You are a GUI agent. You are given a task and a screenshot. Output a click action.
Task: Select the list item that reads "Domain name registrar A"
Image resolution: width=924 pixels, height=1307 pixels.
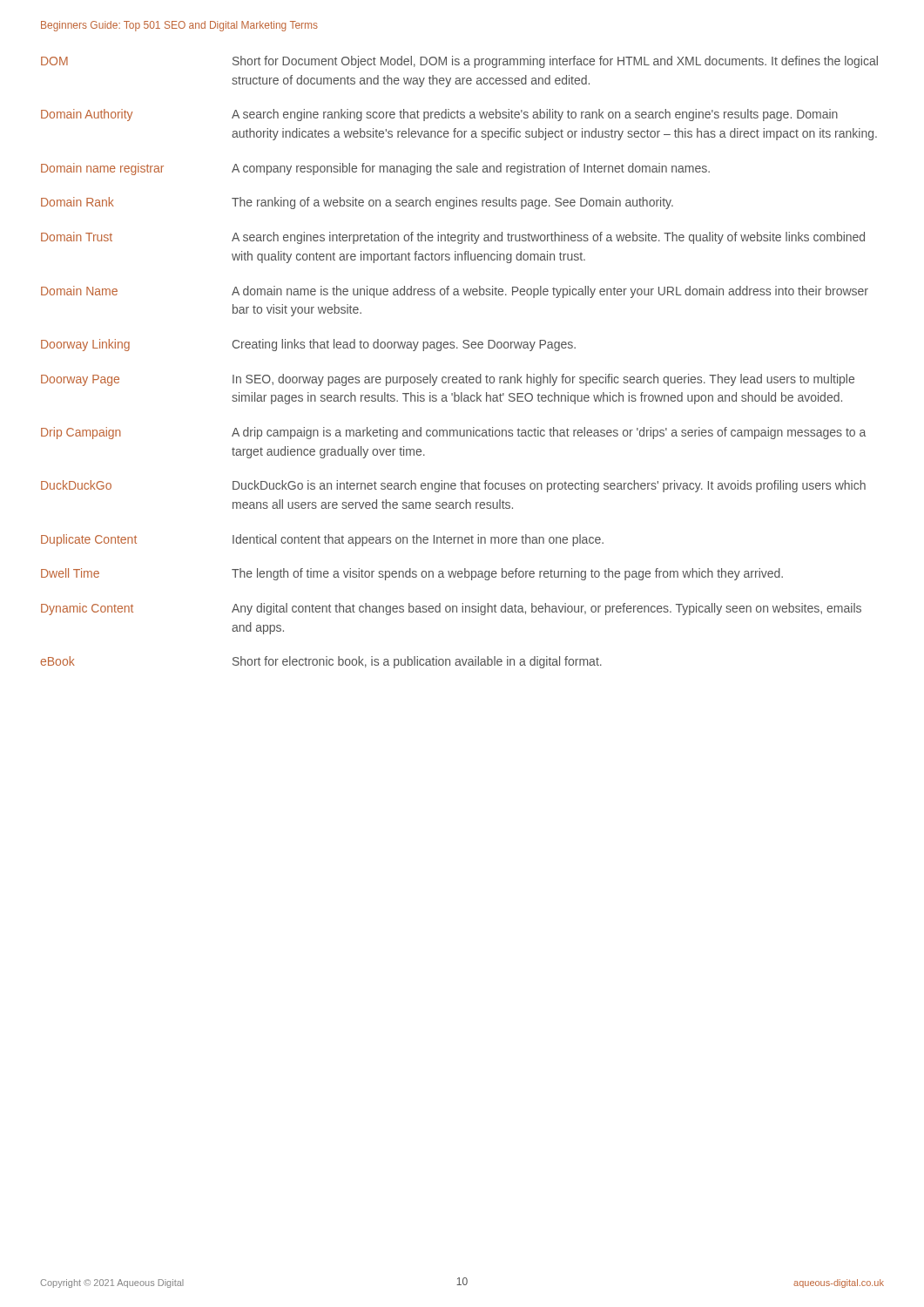[x=462, y=169]
